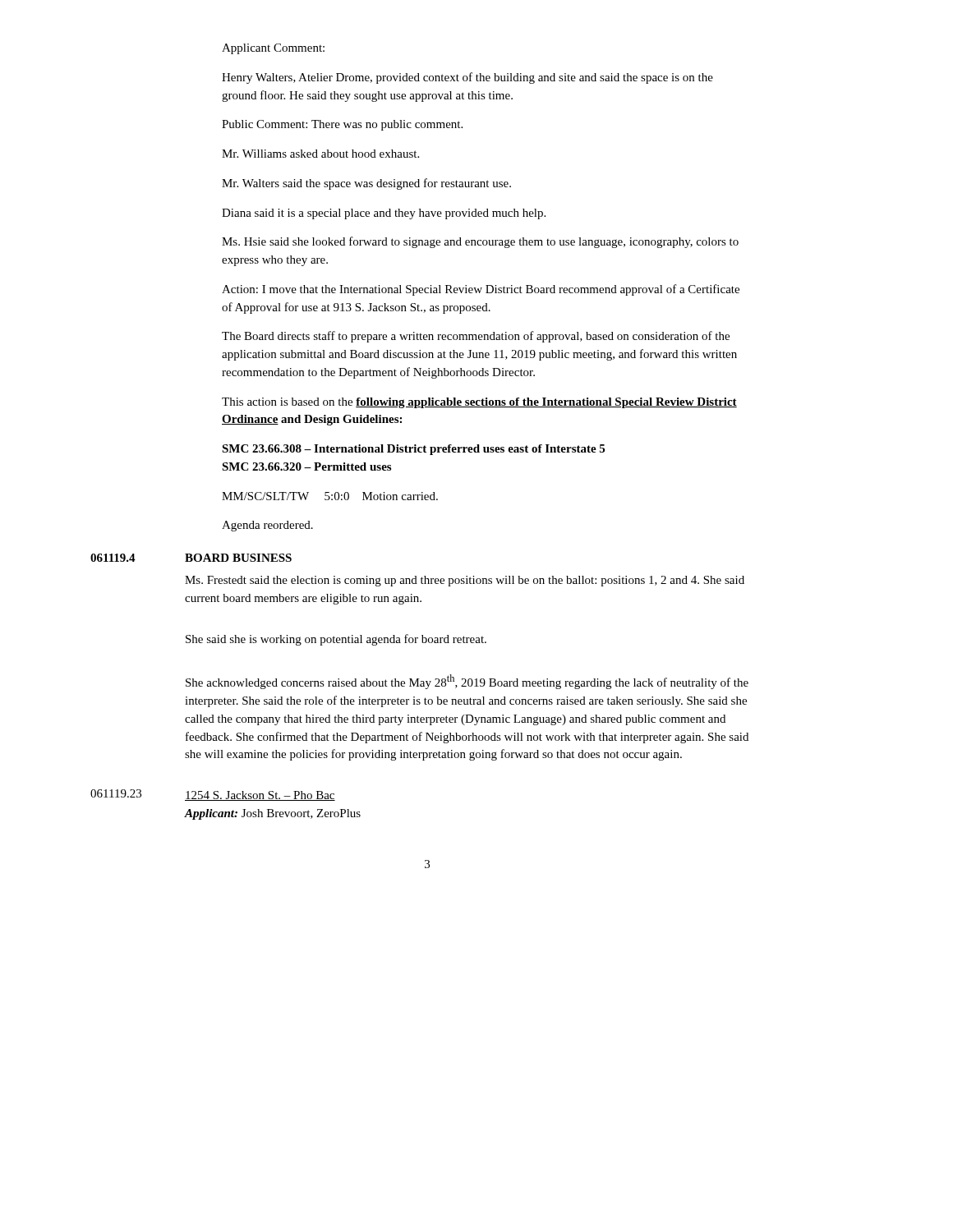Select the text that reads "Applicant Comment:"

273,49
